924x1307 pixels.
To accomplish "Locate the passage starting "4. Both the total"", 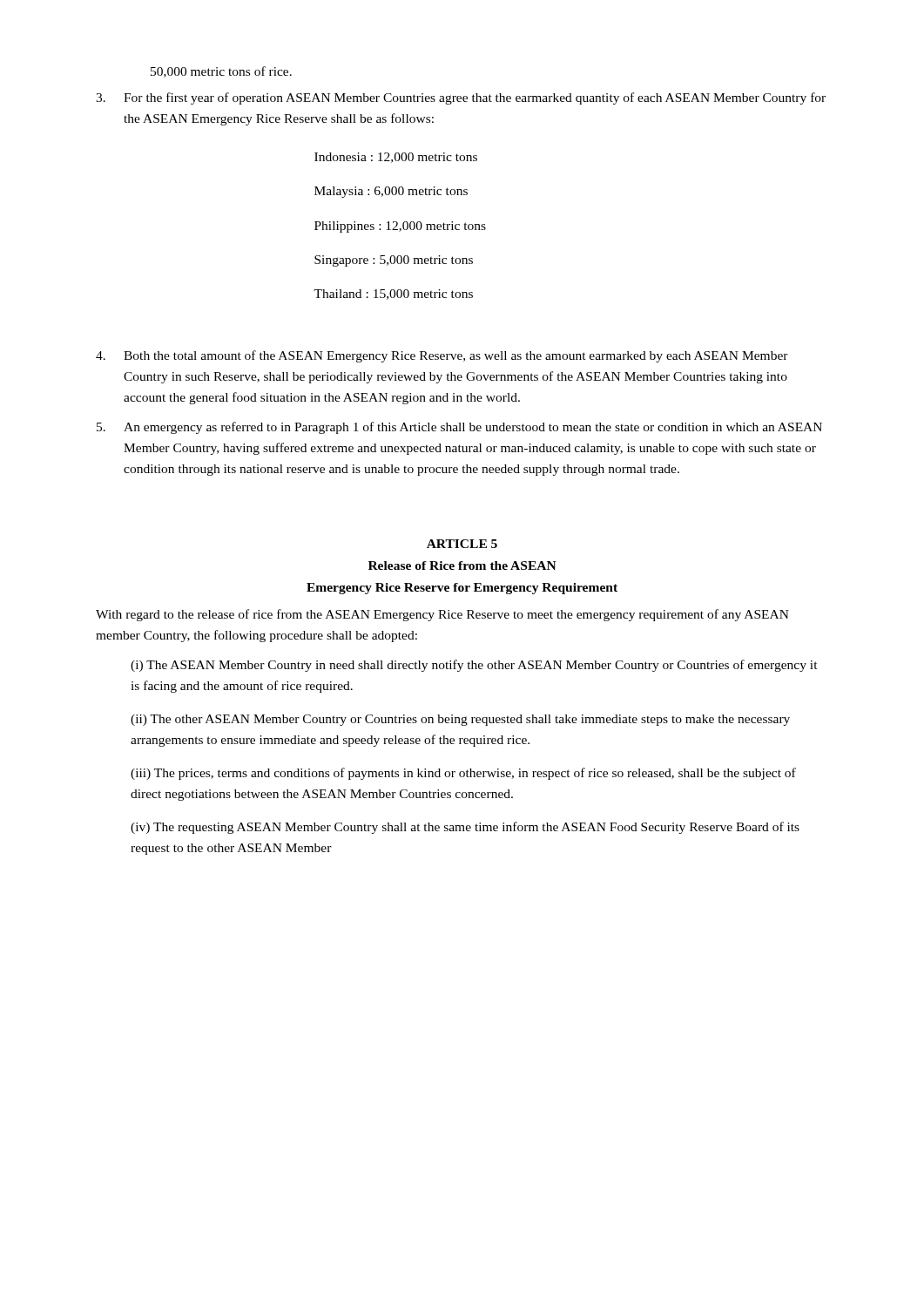I will pos(462,377).
